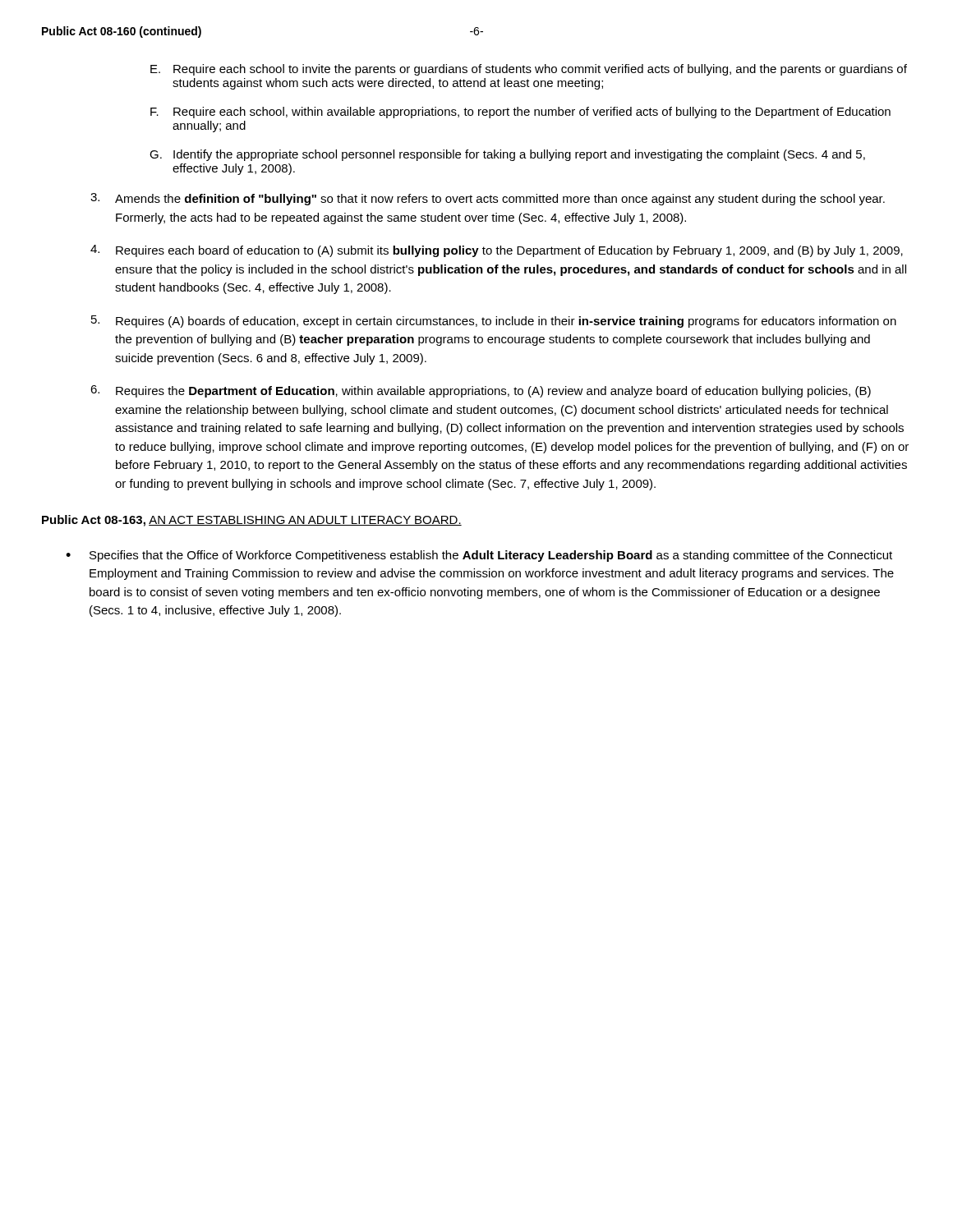Select the text starting "3. Amends the definition of "bullying" so"
The image size is (953, 1232).
tap(501, 208)
